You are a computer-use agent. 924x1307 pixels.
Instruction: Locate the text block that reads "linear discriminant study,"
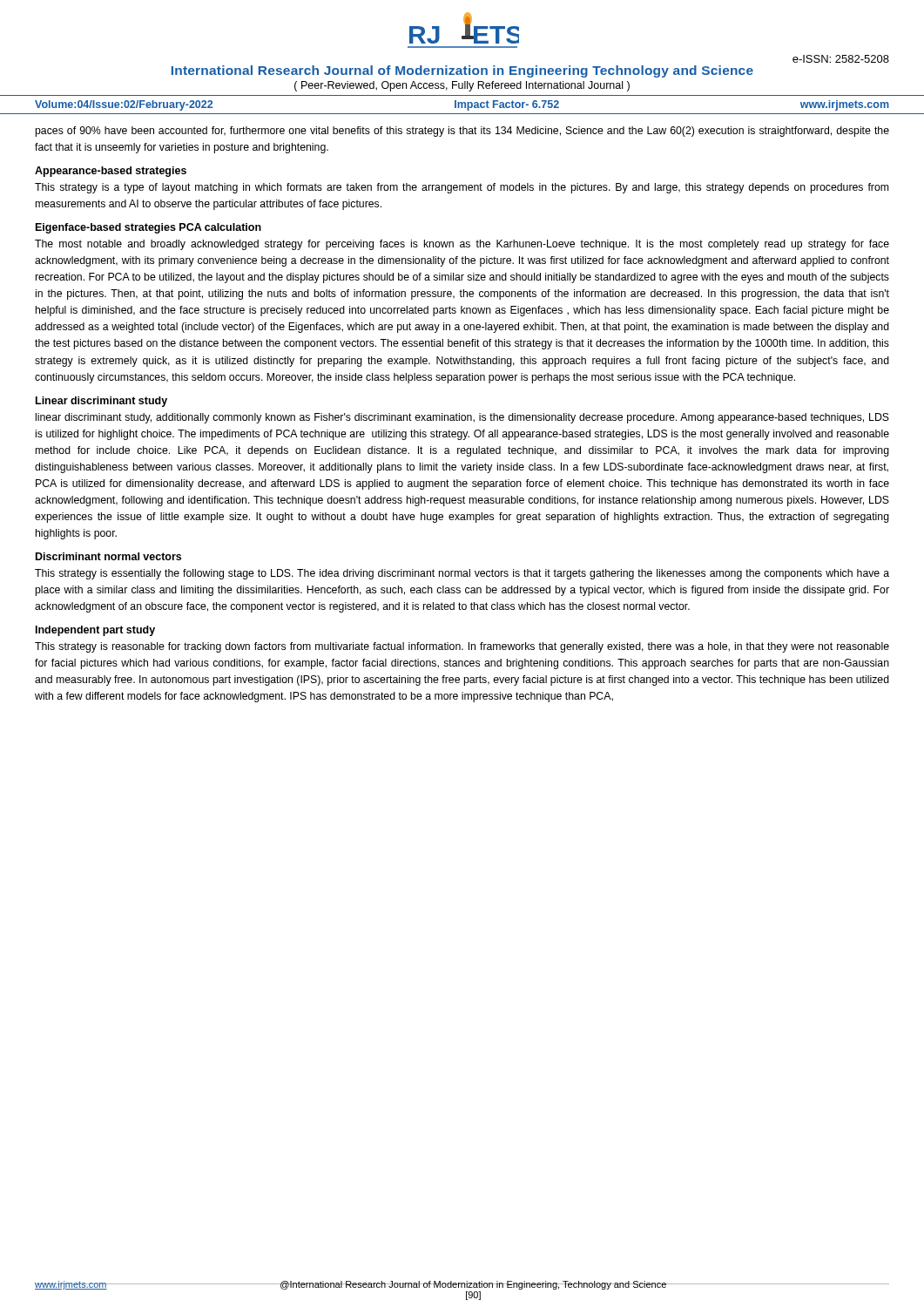point(462,475)
